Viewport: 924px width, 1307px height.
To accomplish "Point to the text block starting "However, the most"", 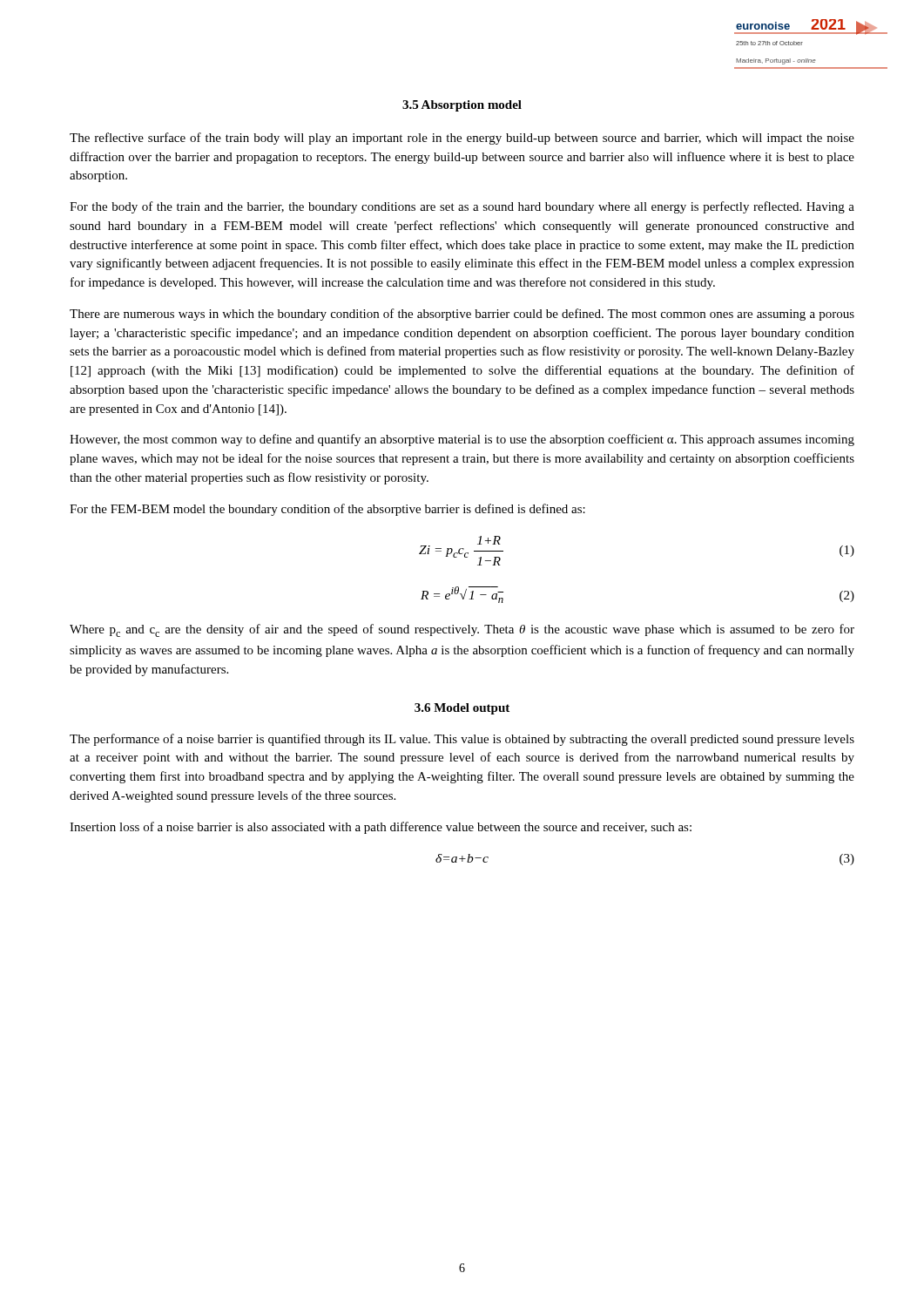I will pos(462,458).
